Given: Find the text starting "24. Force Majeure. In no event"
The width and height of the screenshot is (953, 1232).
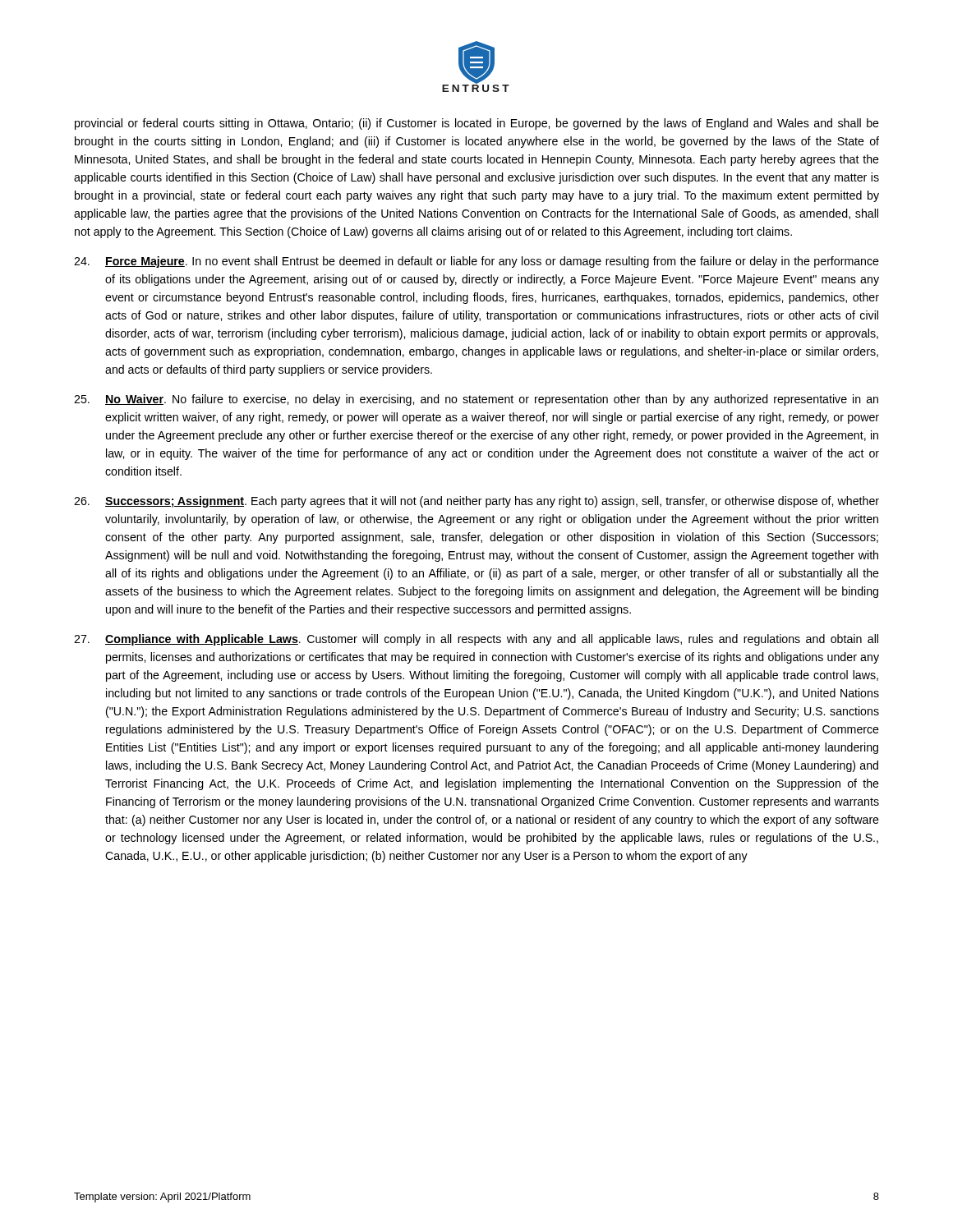Looking at the screenshot, I should 476,315.
